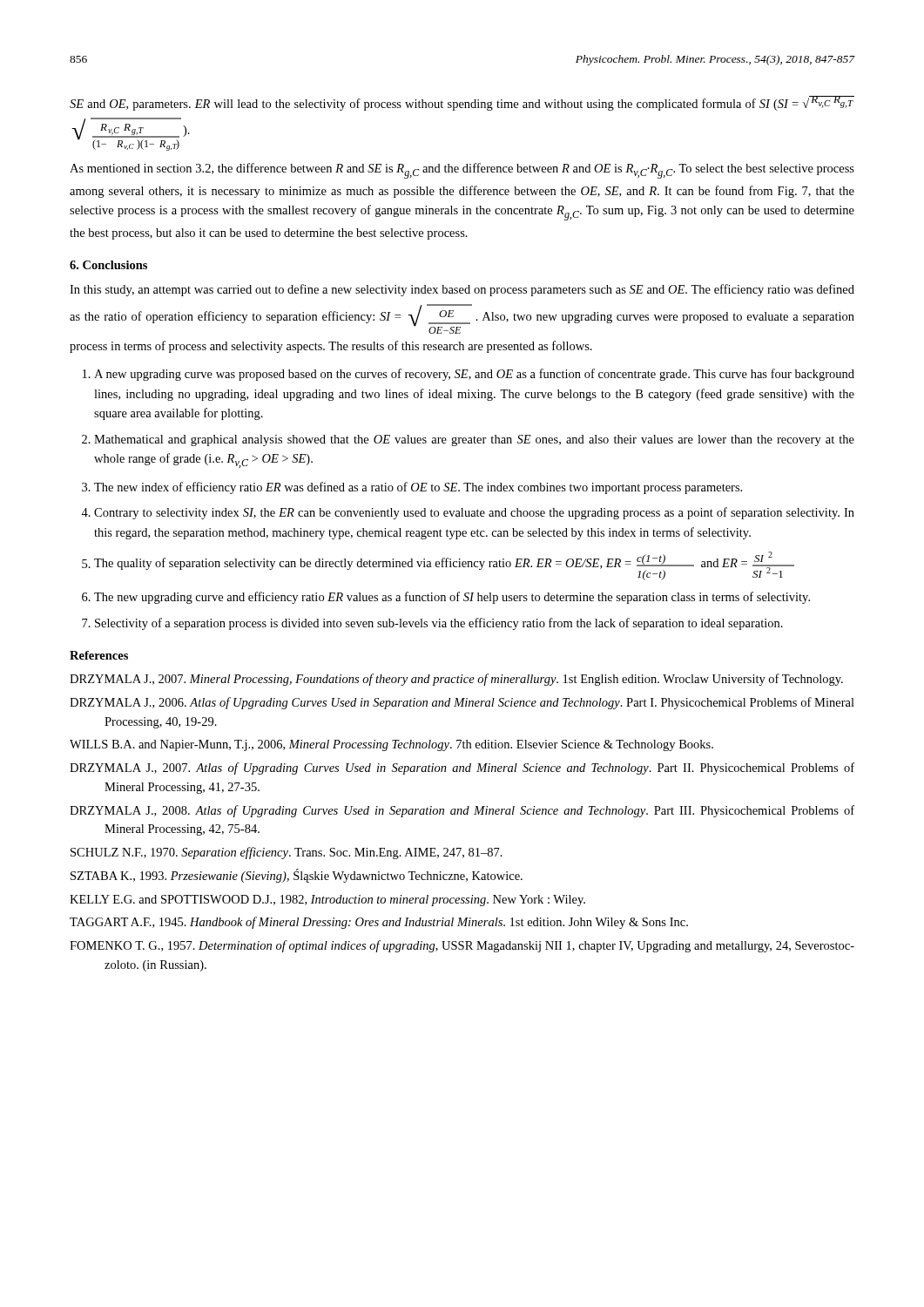
Task: Find the text block that reads "DRZYMALA J., 2008."
Action: pyautogui.click(x=462, y=820)
